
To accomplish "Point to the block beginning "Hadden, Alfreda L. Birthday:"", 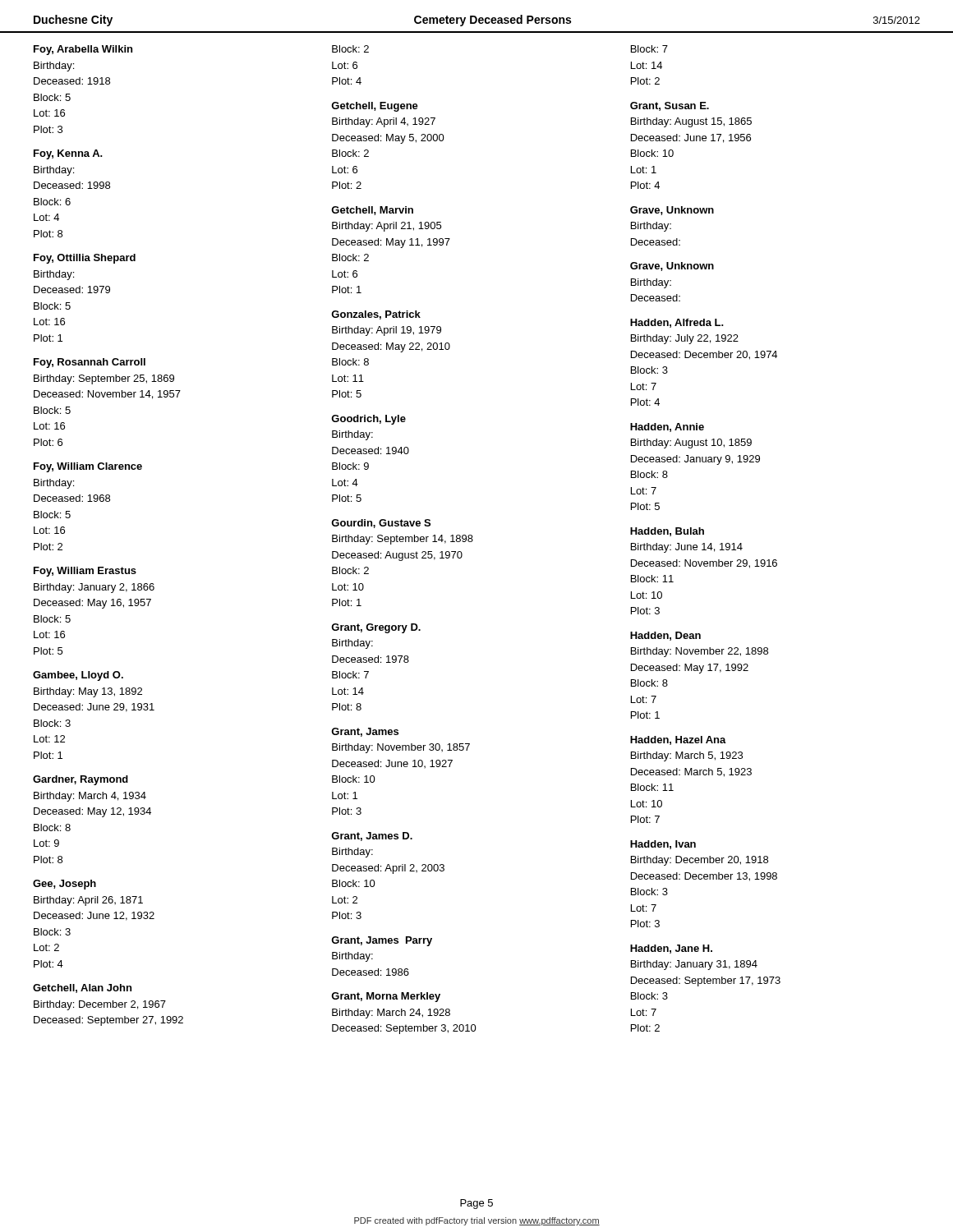I will pyautogui.click(x=704, y=362).
